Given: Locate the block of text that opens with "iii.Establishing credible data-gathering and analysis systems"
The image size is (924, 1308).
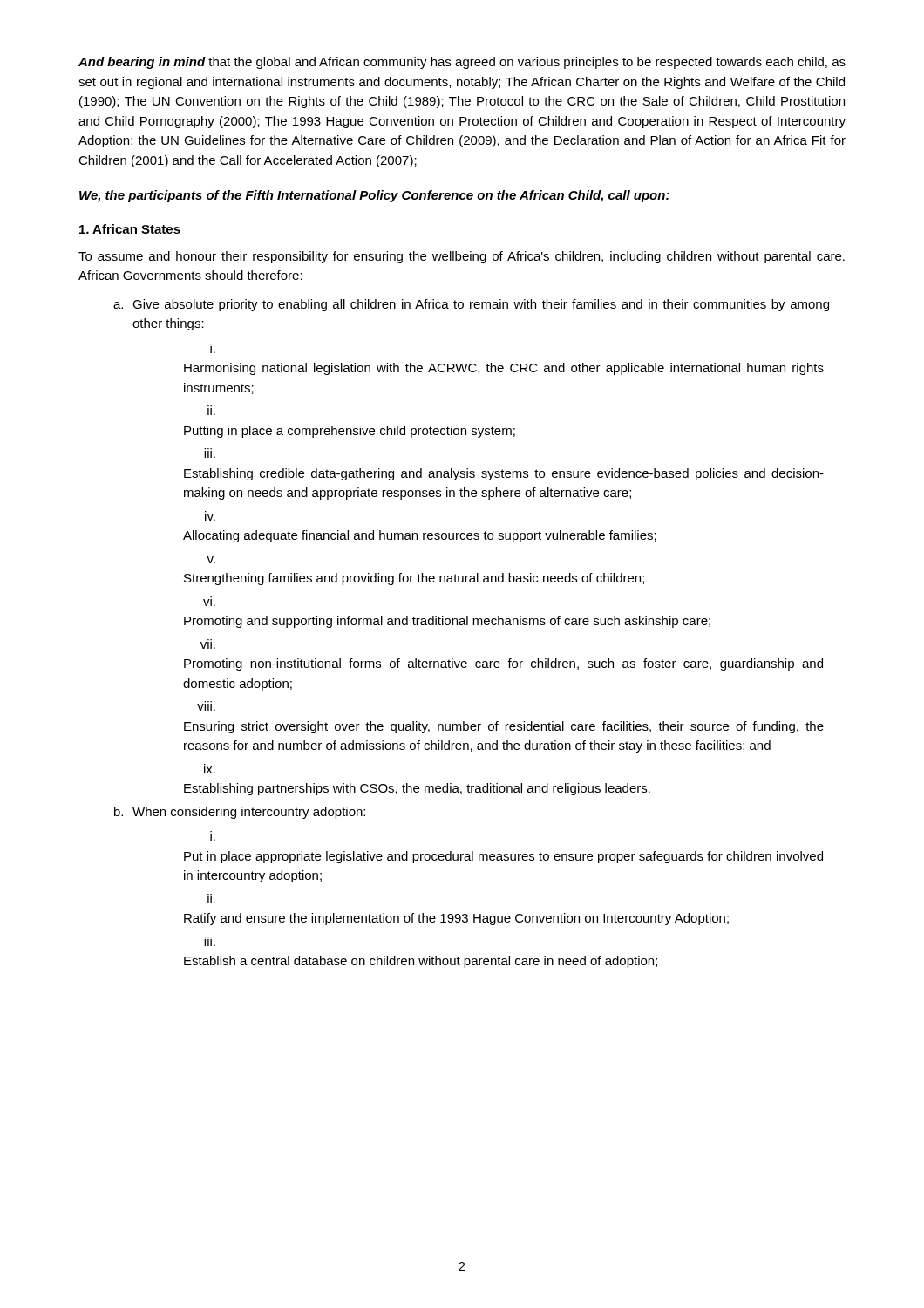Looking at the screenshot, I should pyautogui.click(x=503, y=473).
